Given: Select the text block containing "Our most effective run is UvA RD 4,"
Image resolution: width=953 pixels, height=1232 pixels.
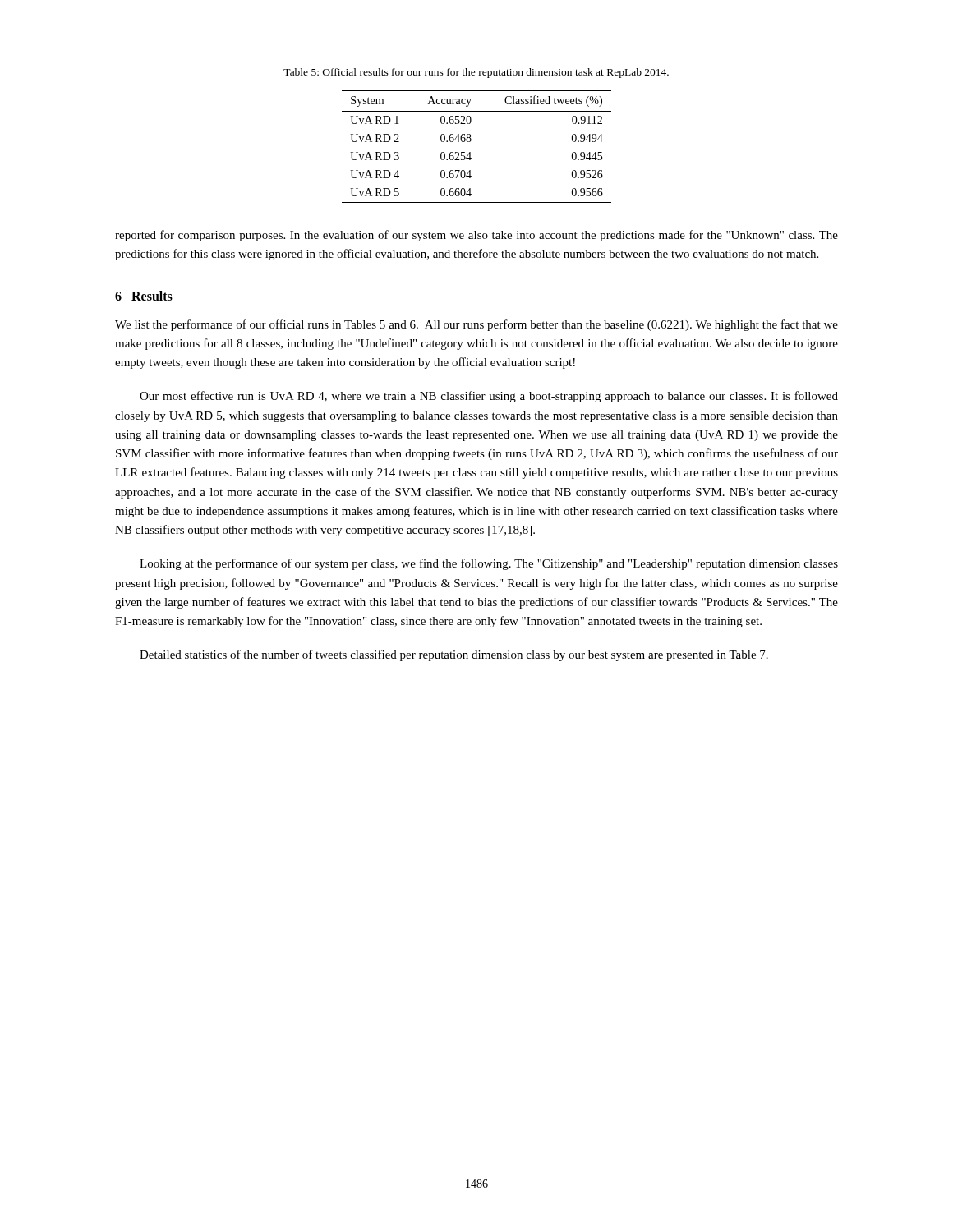Looking at the screenshot, I should pos(476,463).
